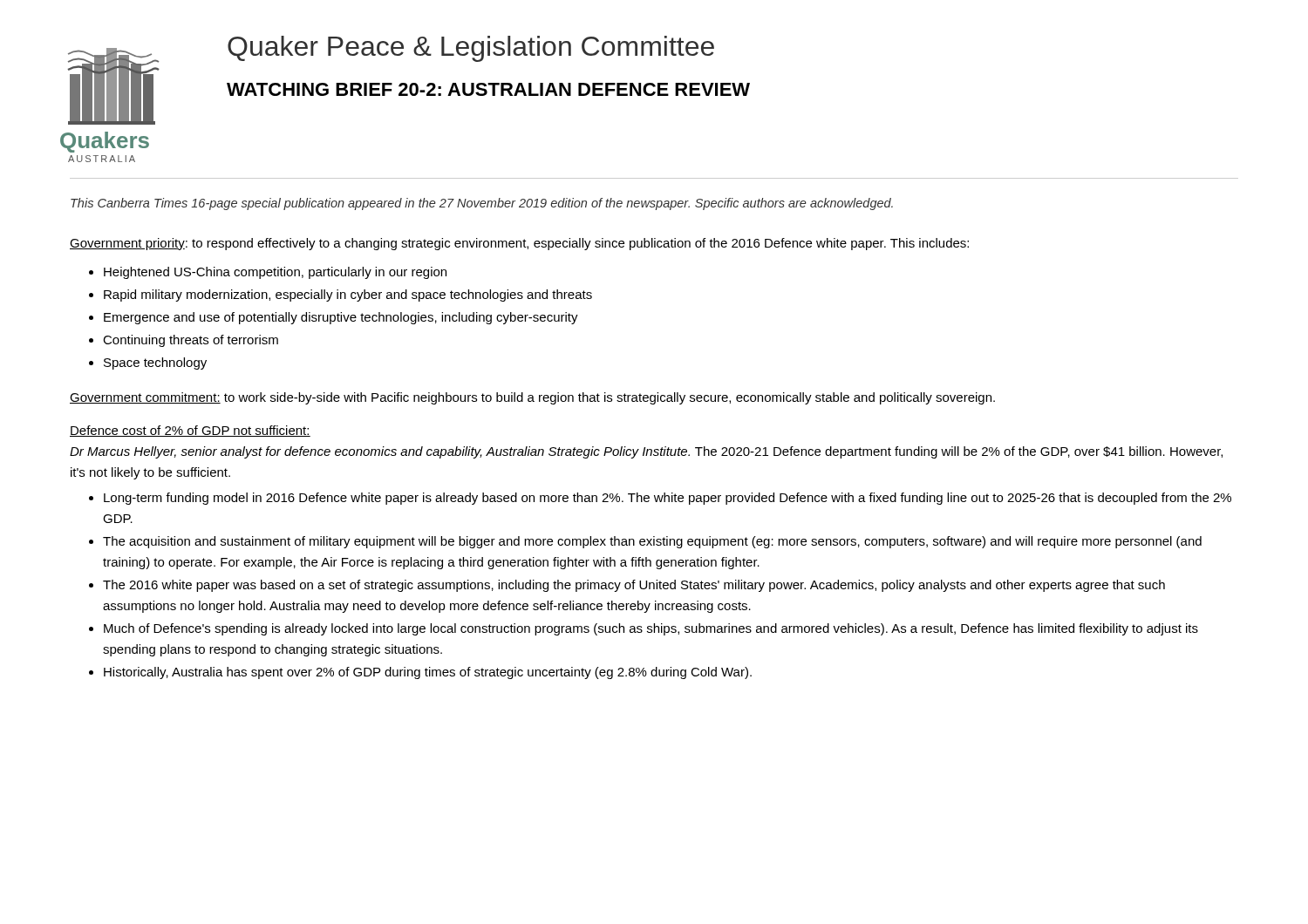Click the passage that begins "Much of Defence's spending is already"

651,638
